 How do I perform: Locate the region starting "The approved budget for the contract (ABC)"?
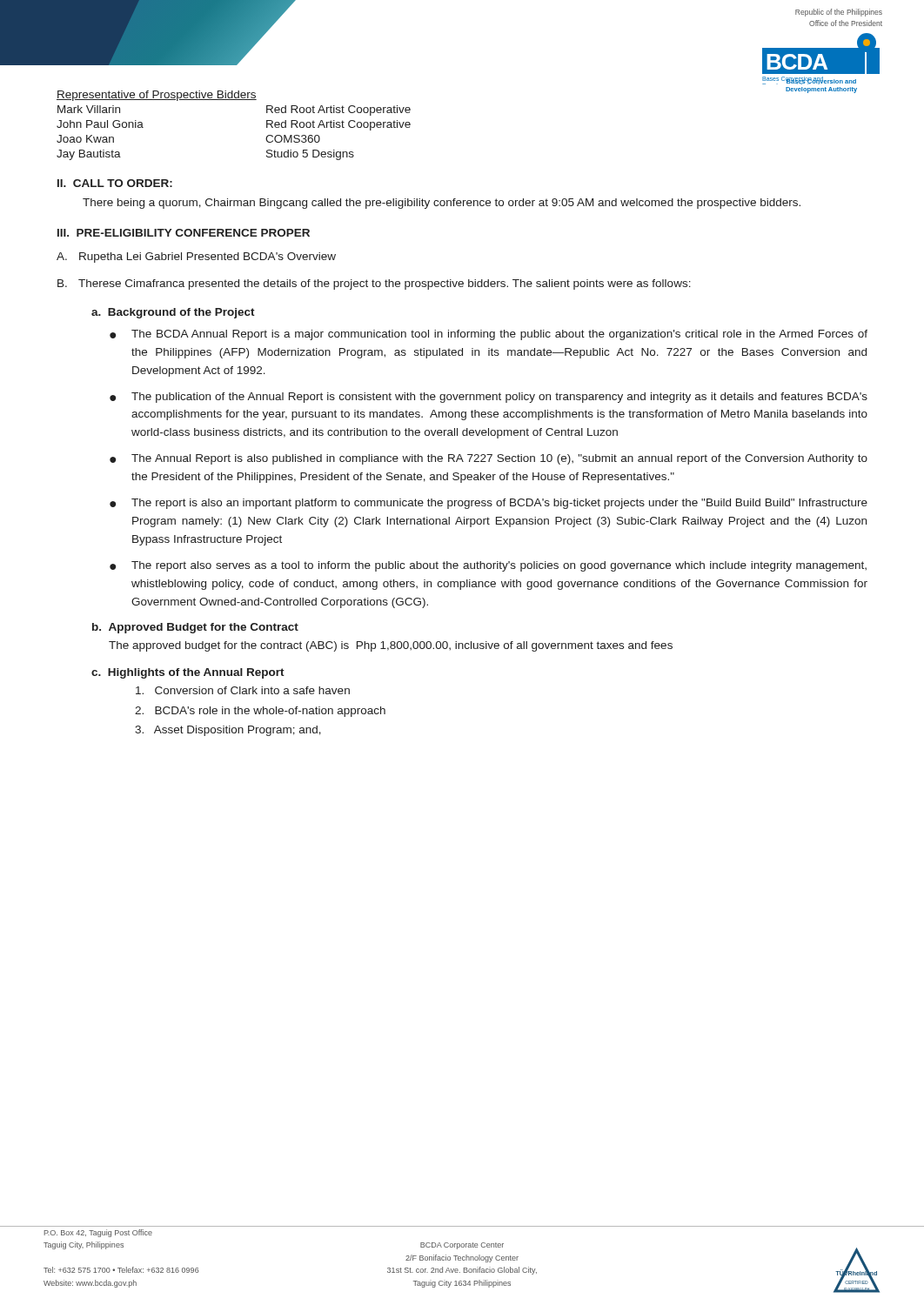click(391, 645)
